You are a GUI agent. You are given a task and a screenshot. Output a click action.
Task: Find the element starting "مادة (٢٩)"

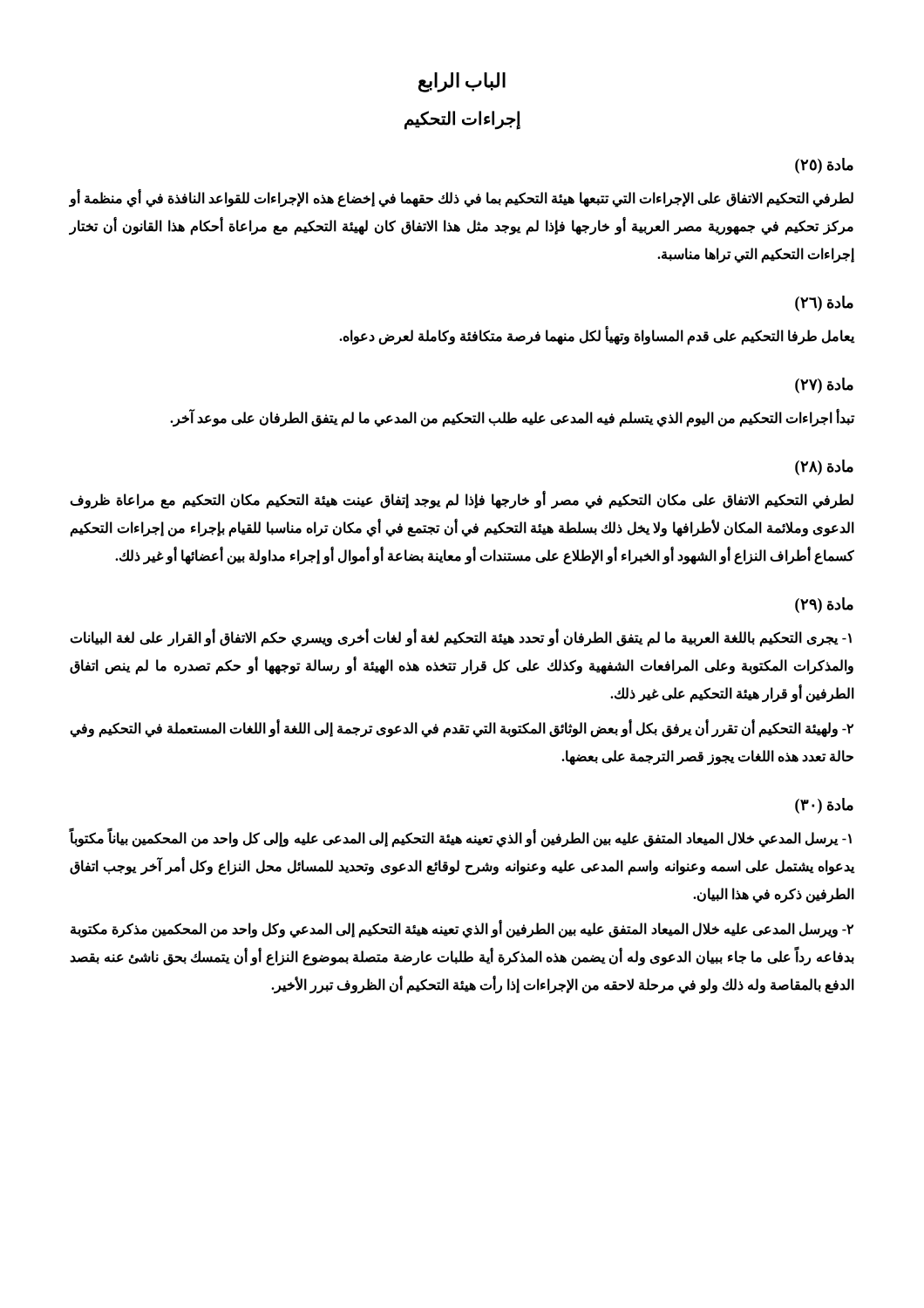click(824, 604)
